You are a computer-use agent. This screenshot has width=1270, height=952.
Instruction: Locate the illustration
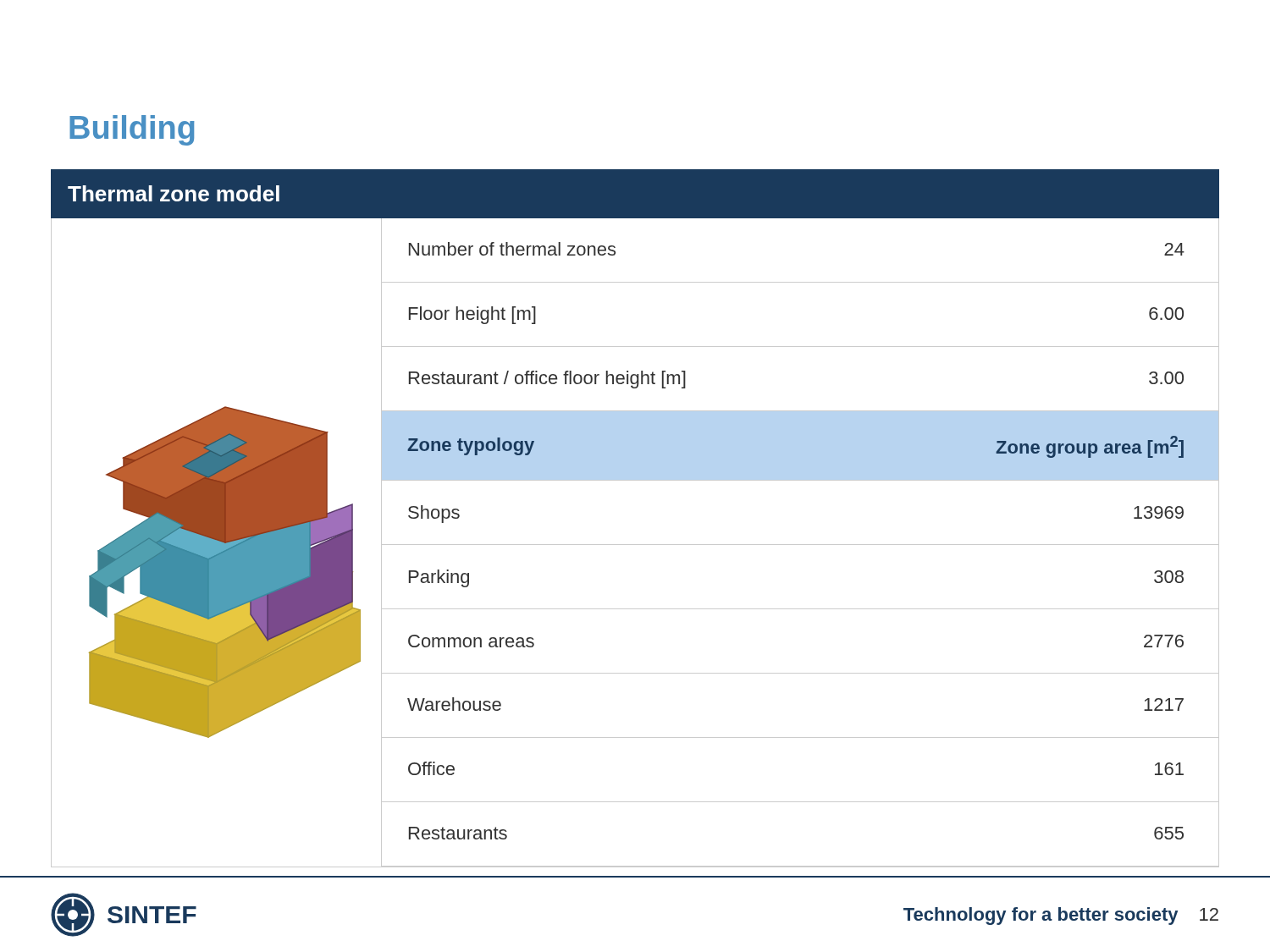coord(217,542)
